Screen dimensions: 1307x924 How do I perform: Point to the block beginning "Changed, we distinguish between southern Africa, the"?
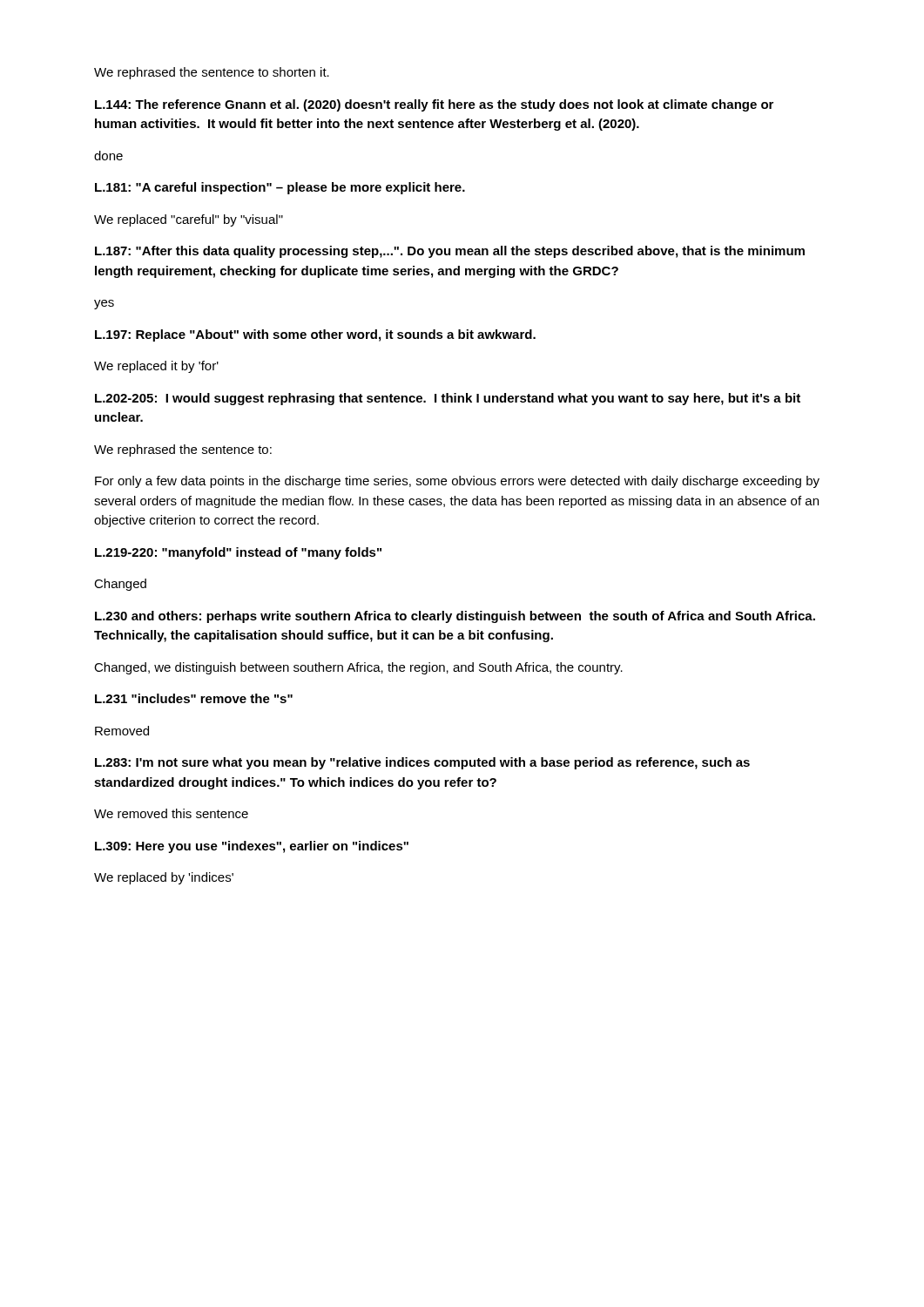click(359, 667)
